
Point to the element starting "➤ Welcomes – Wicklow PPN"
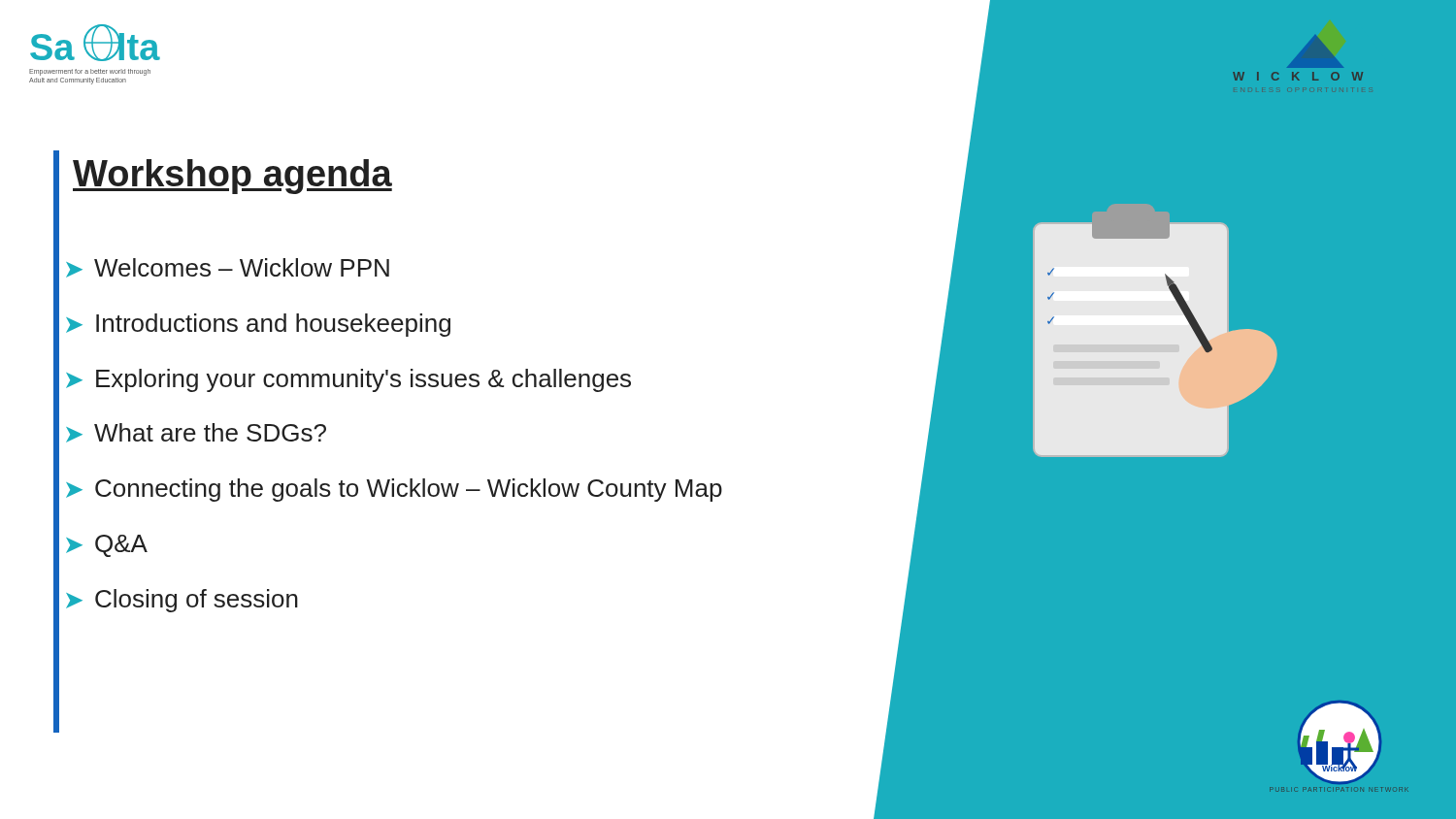227,269
